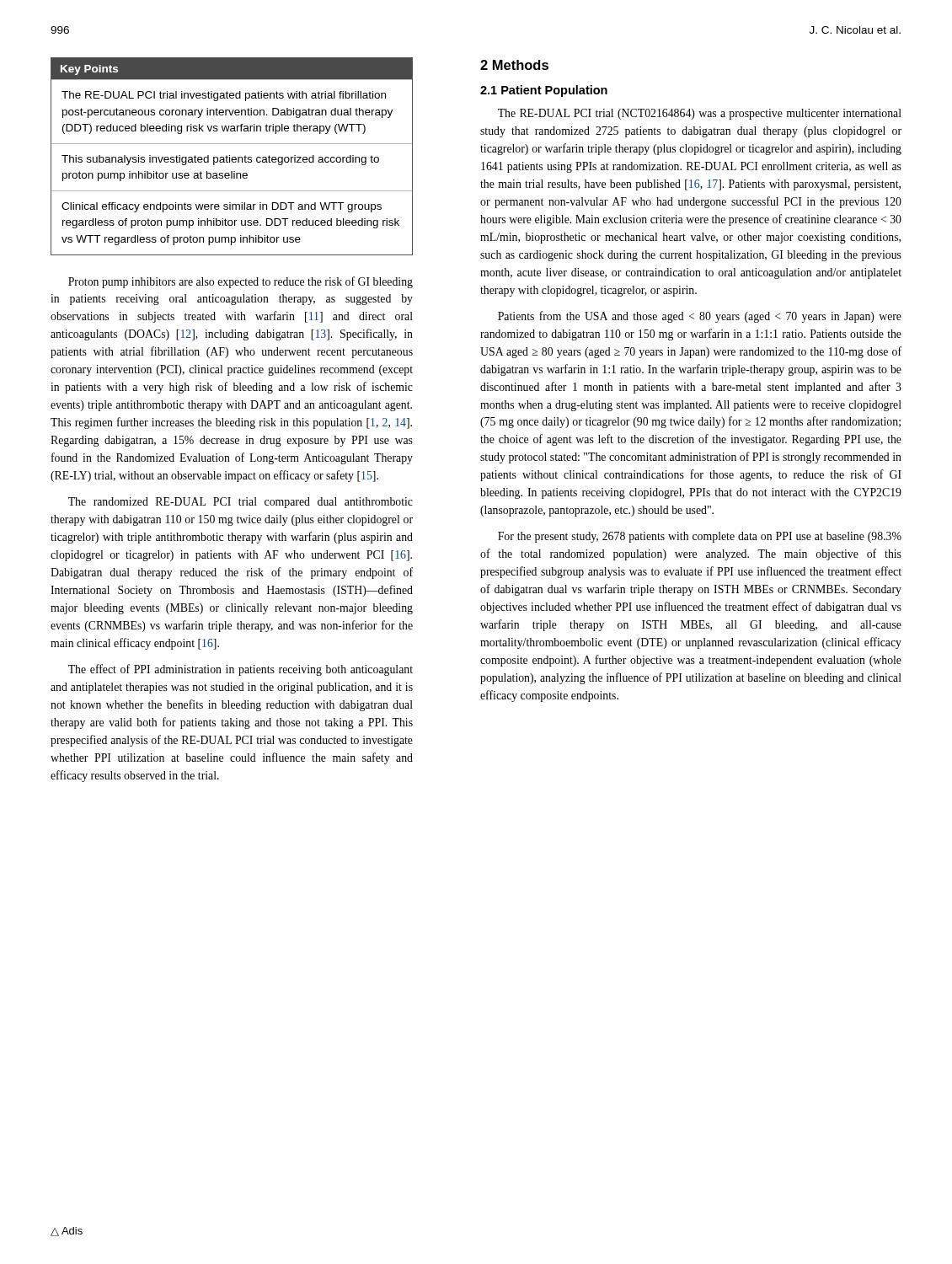This screenshot has height=1264, width=952.
Task: Click on the text block that reads "Patients from the"
Action: [691, 413]
